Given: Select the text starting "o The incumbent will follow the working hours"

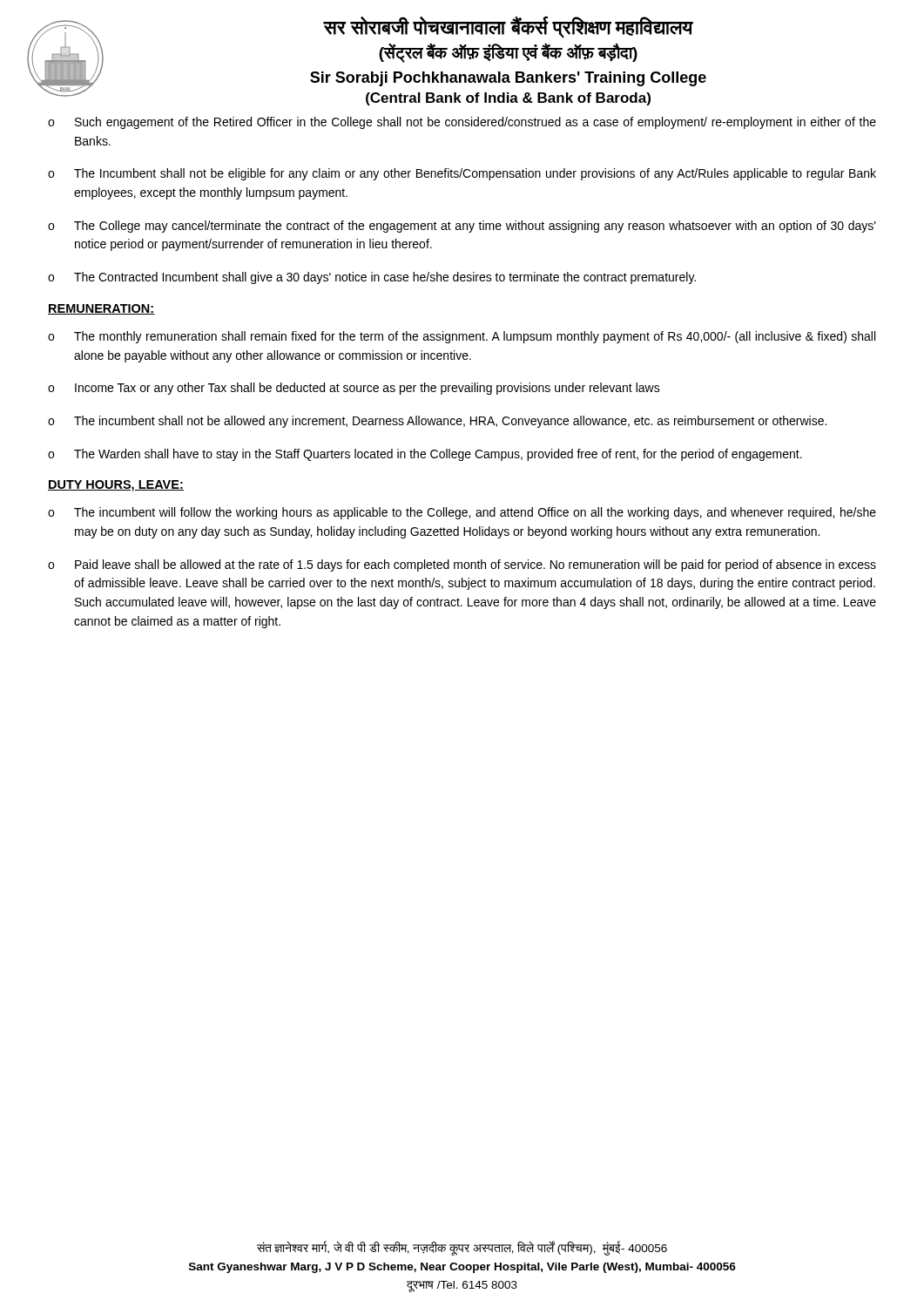Looking at the screenshot, I should tap(462, 523).
